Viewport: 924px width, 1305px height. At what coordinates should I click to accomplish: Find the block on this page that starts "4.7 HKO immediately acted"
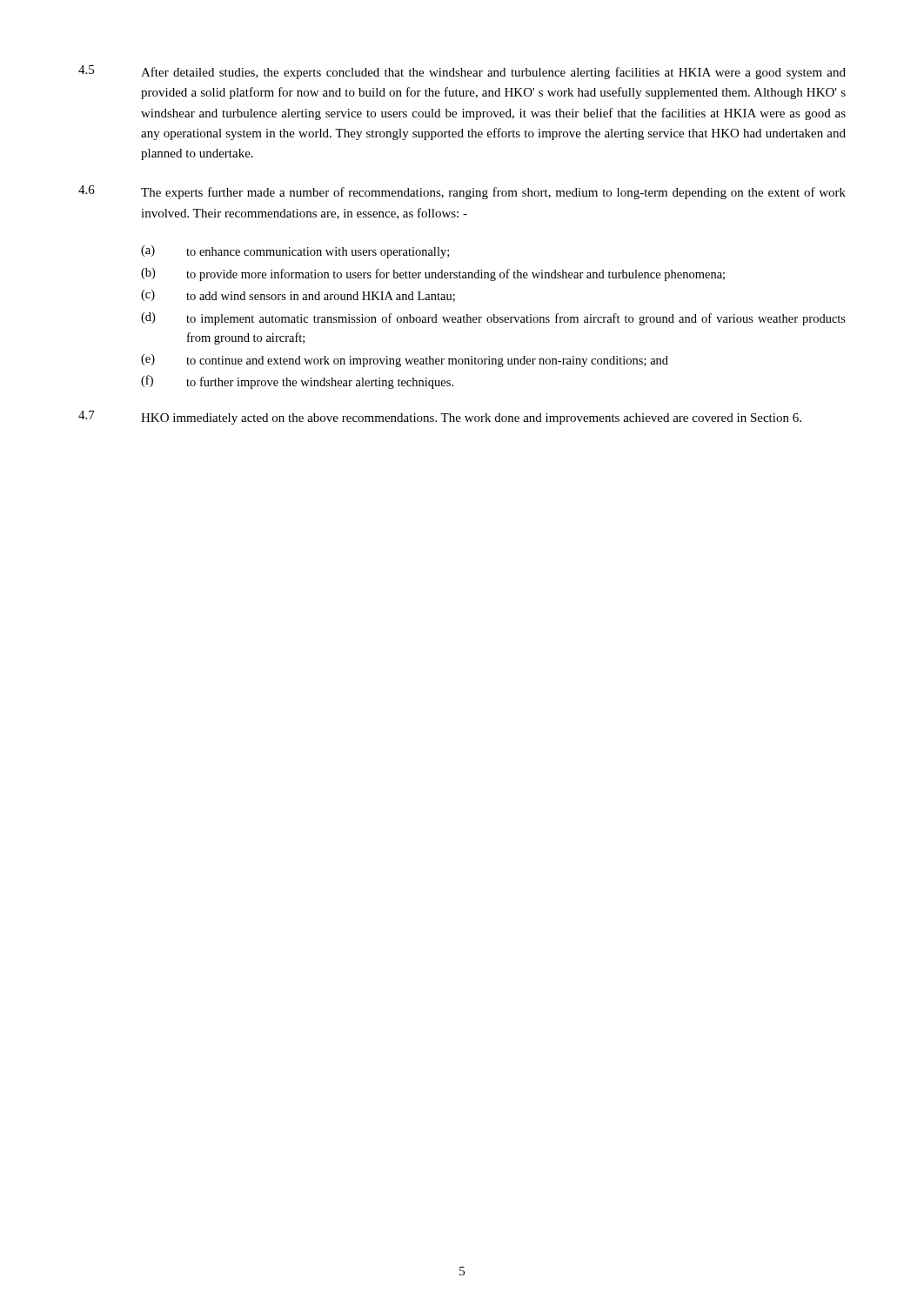(x=462, y=418)
